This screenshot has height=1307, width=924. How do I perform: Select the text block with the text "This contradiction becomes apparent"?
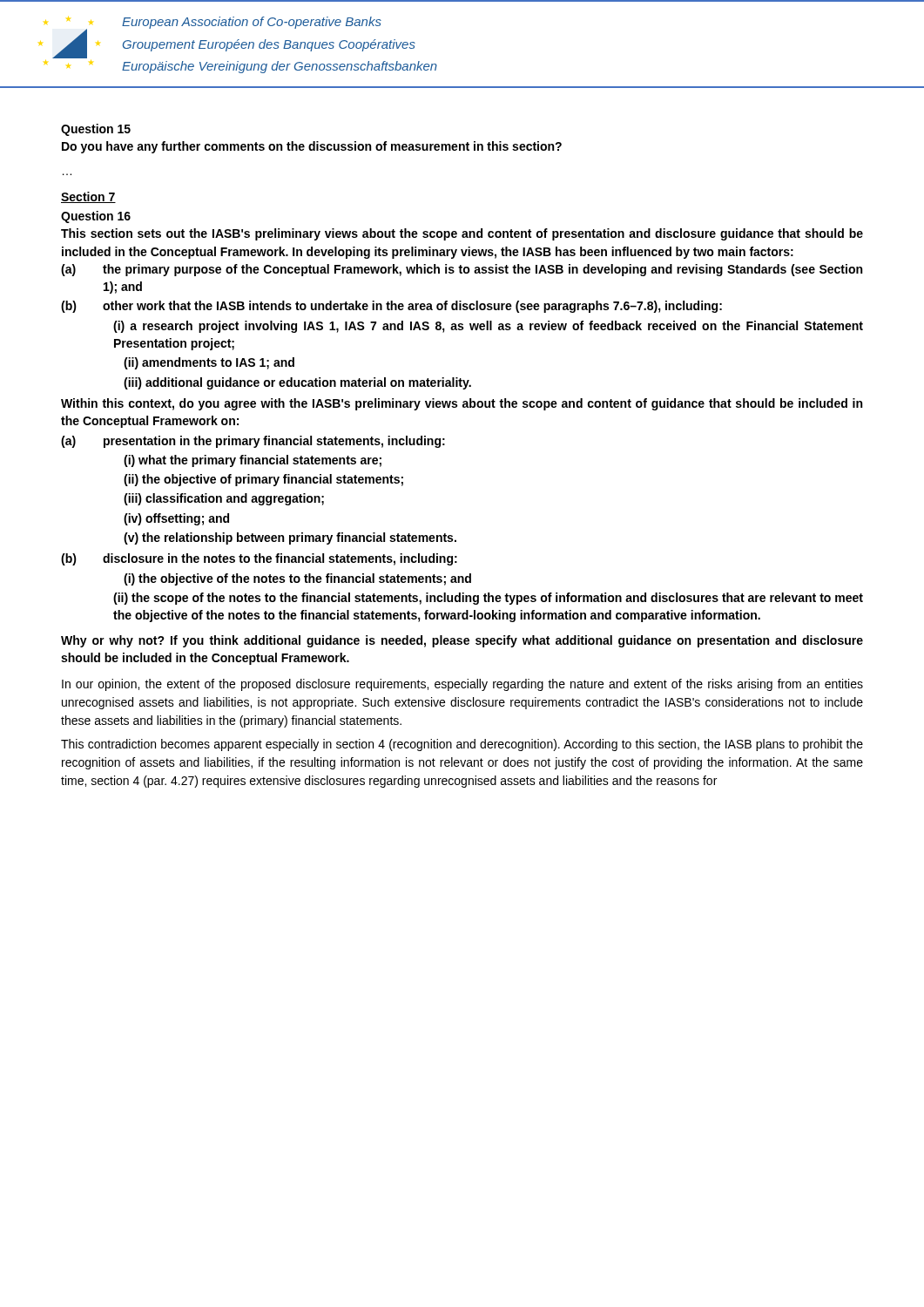(462, 763)
